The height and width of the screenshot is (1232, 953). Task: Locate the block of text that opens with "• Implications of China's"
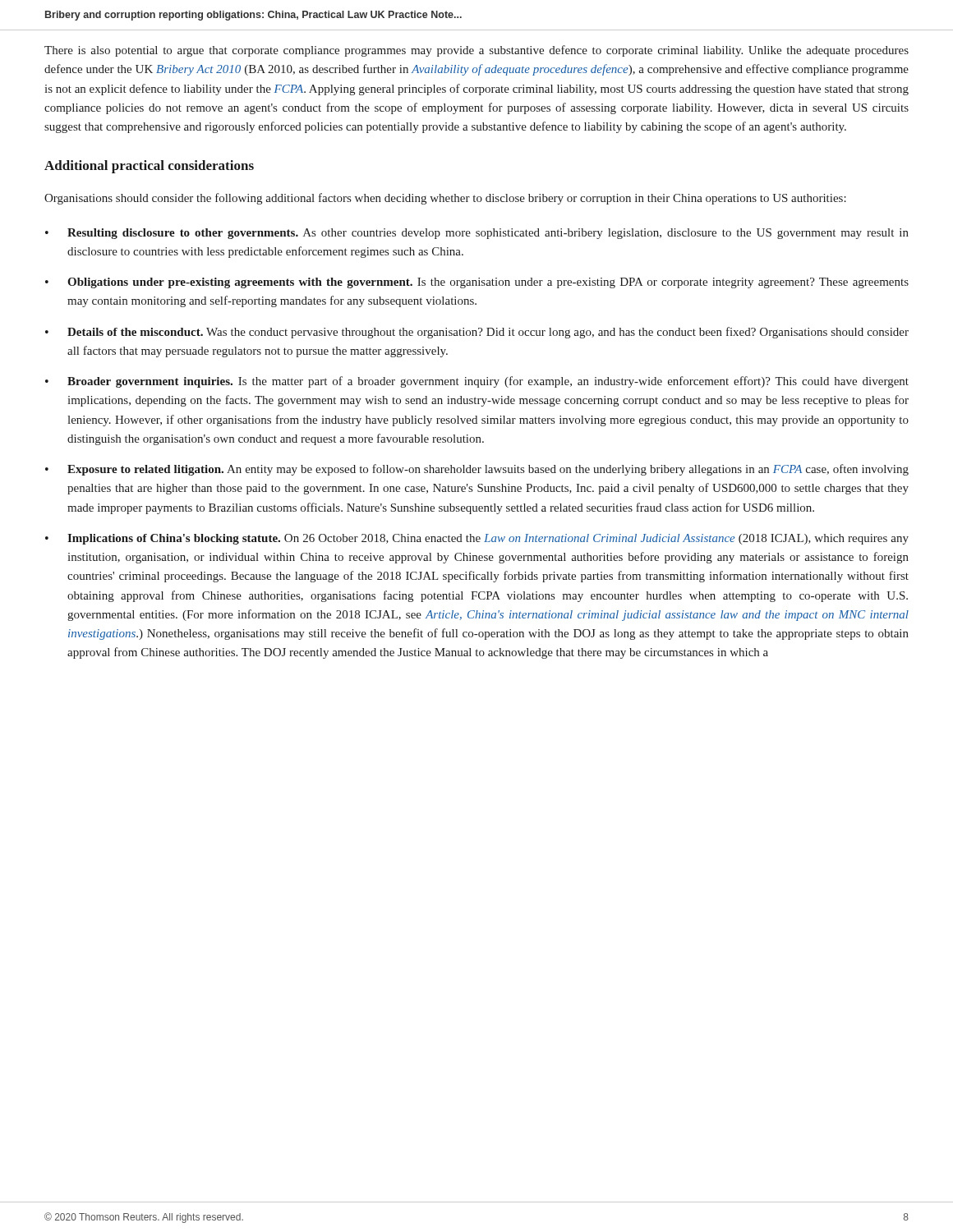[x=476, y=596]
